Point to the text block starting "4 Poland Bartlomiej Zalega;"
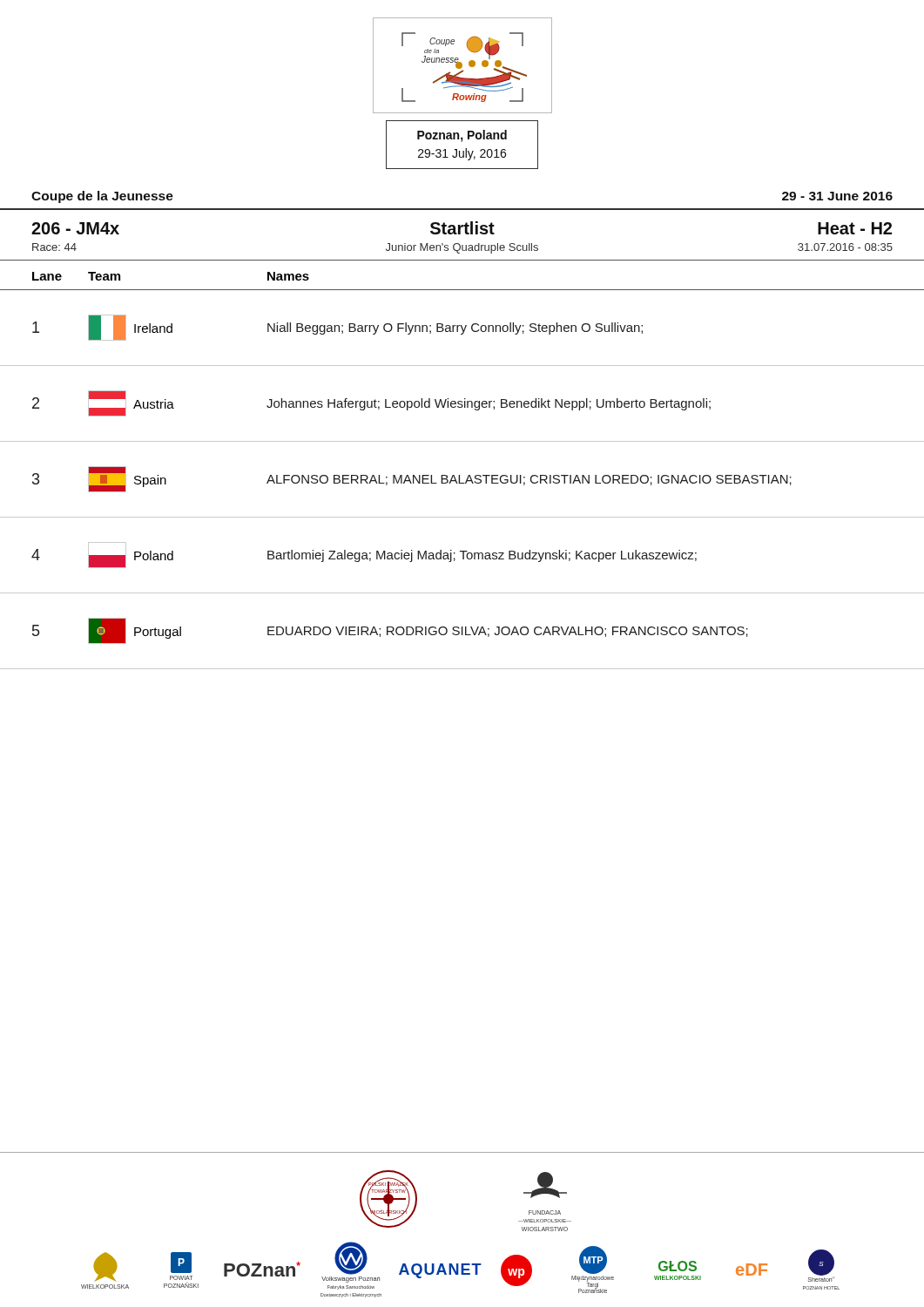Screen dimensions: 1307x924 (462, 555)
